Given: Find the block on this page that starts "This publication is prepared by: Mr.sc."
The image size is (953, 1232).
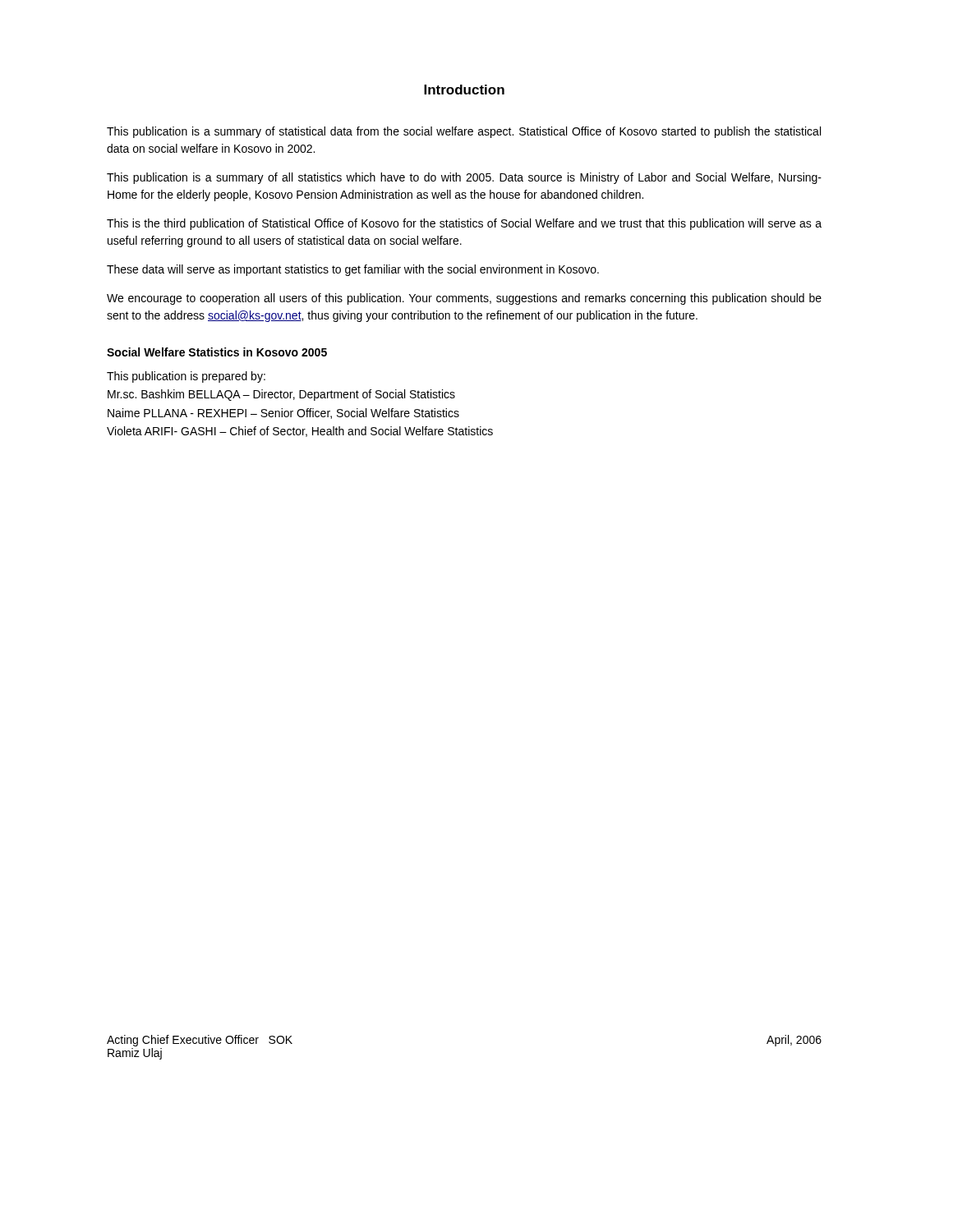Looking at the screenshot, I should (x=300, y=404).
